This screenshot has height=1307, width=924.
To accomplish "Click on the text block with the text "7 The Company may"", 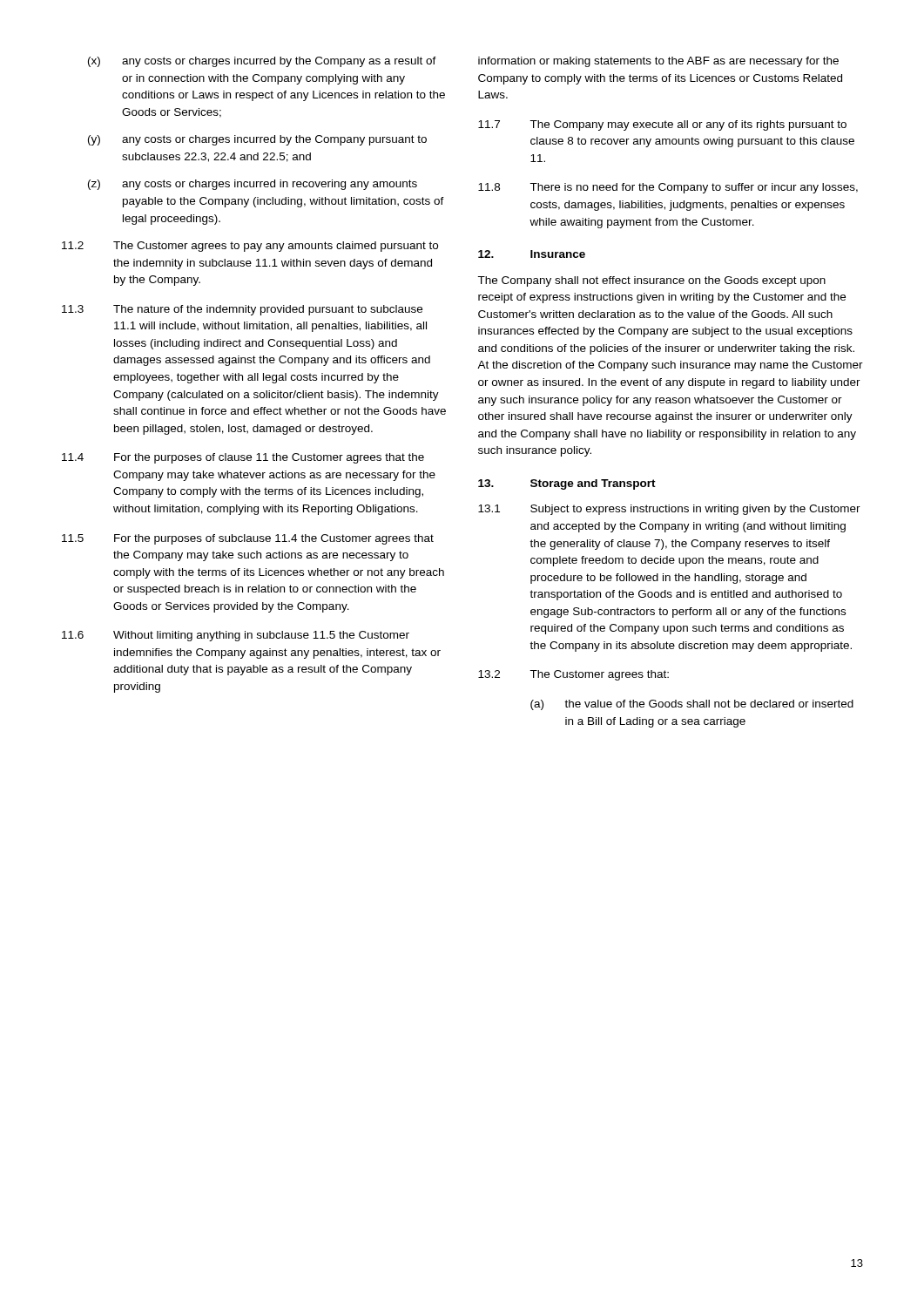I will (x=670, y=141).
